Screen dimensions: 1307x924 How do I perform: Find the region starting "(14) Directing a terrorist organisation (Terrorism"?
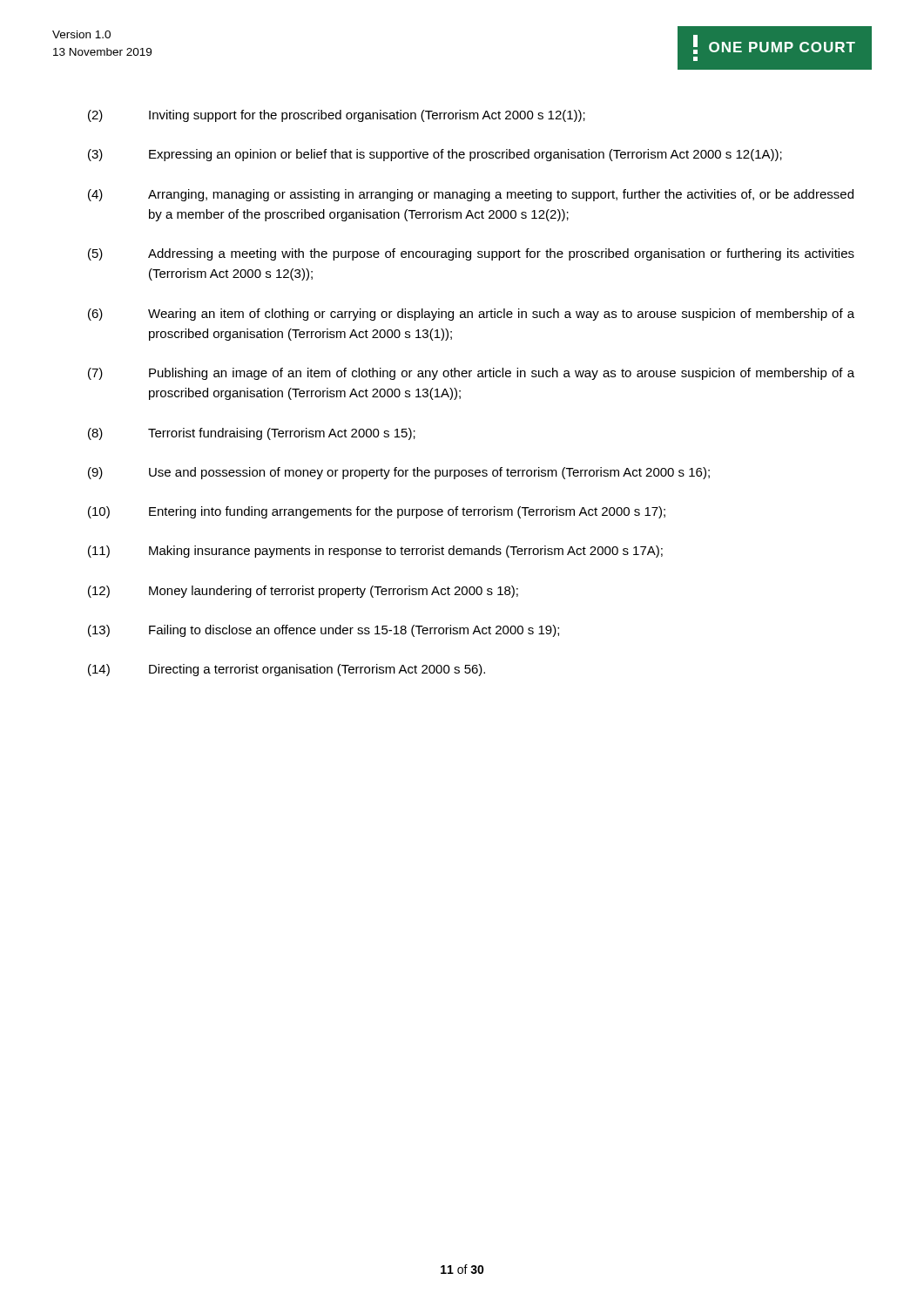[471, 669]
